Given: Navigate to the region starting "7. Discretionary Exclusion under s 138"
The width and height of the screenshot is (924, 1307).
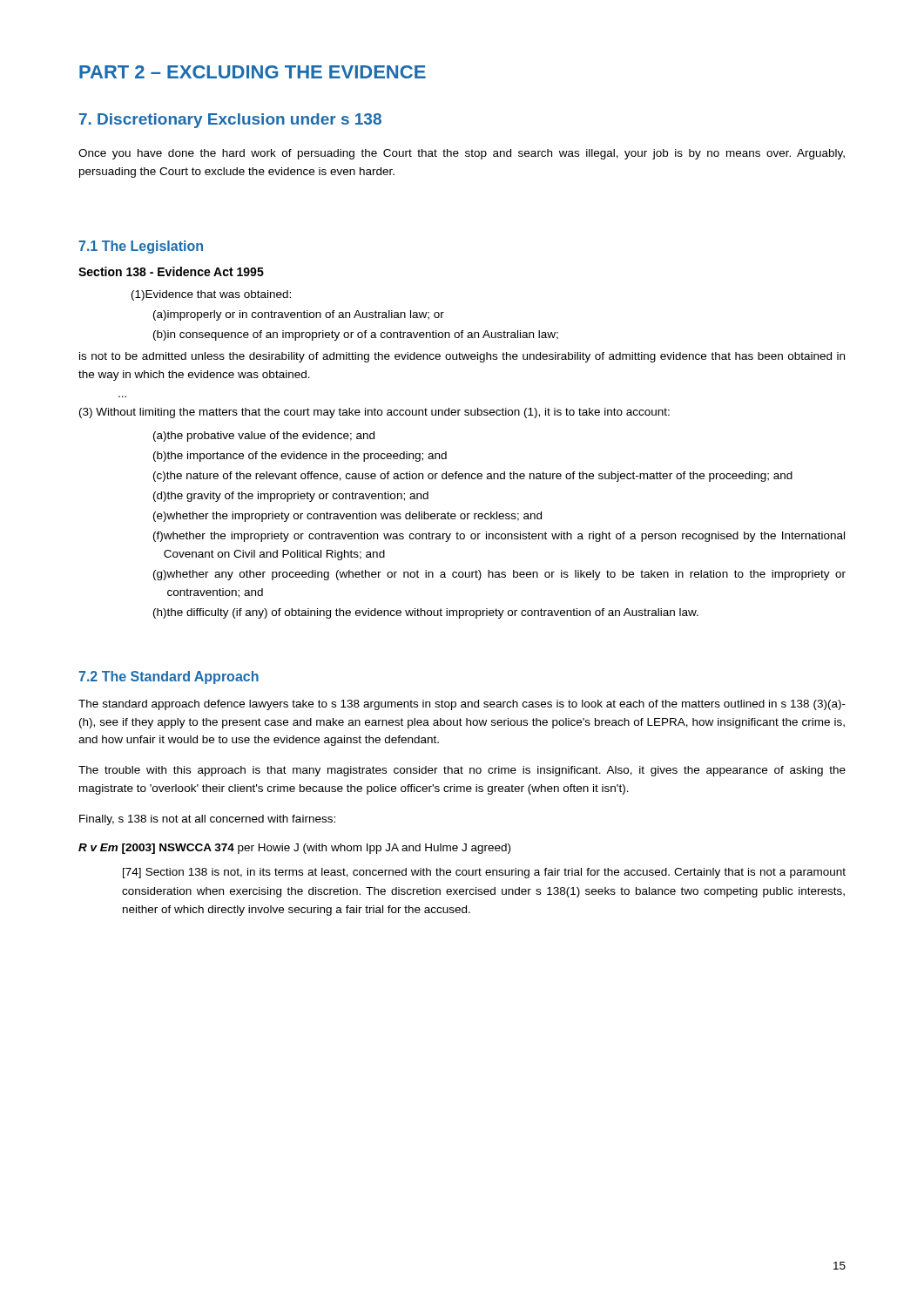Looking at the screenshot, I should pos(230,121).
